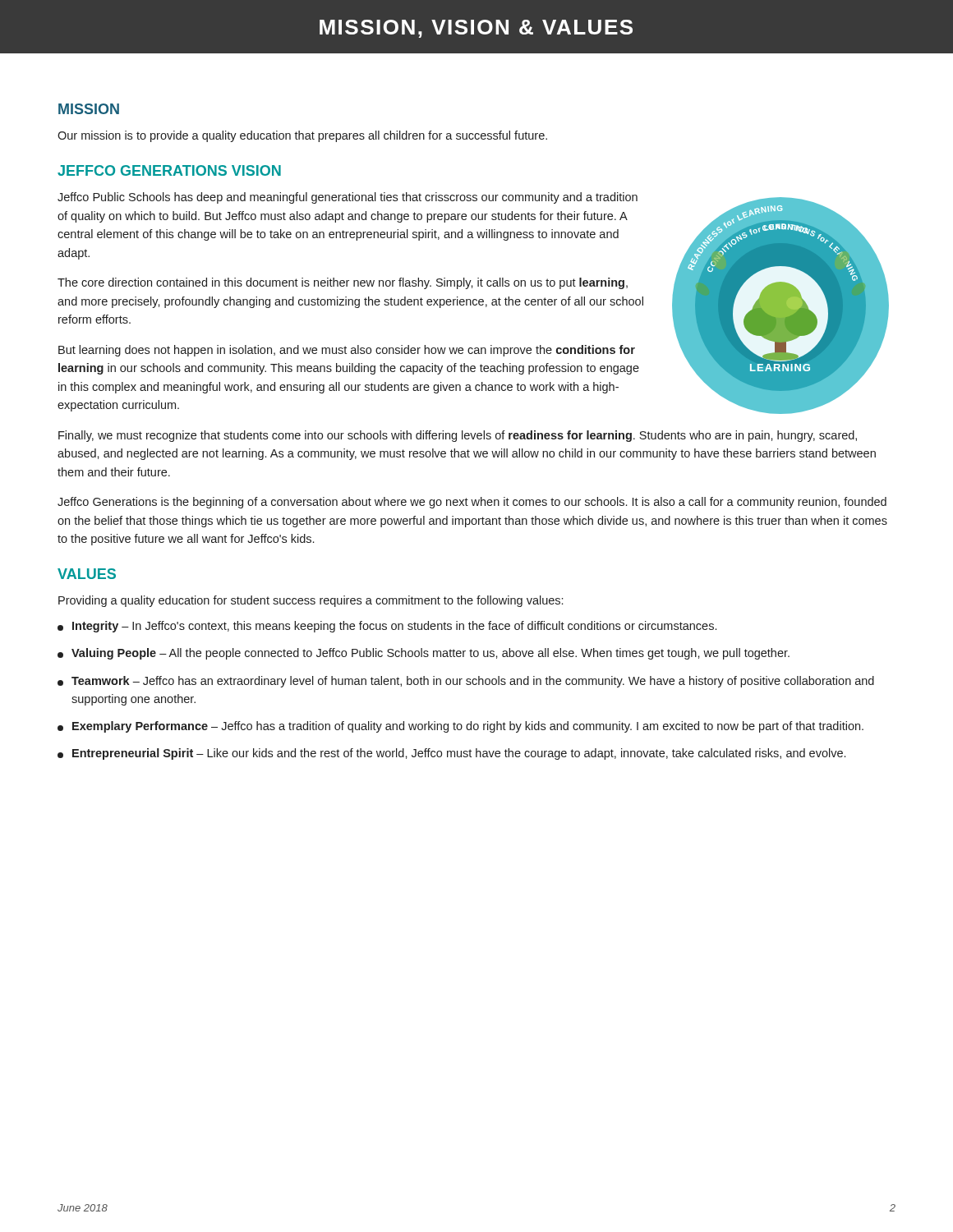
Task: Find the block starting "The core direction contained in"
Action: click(351, 301)
